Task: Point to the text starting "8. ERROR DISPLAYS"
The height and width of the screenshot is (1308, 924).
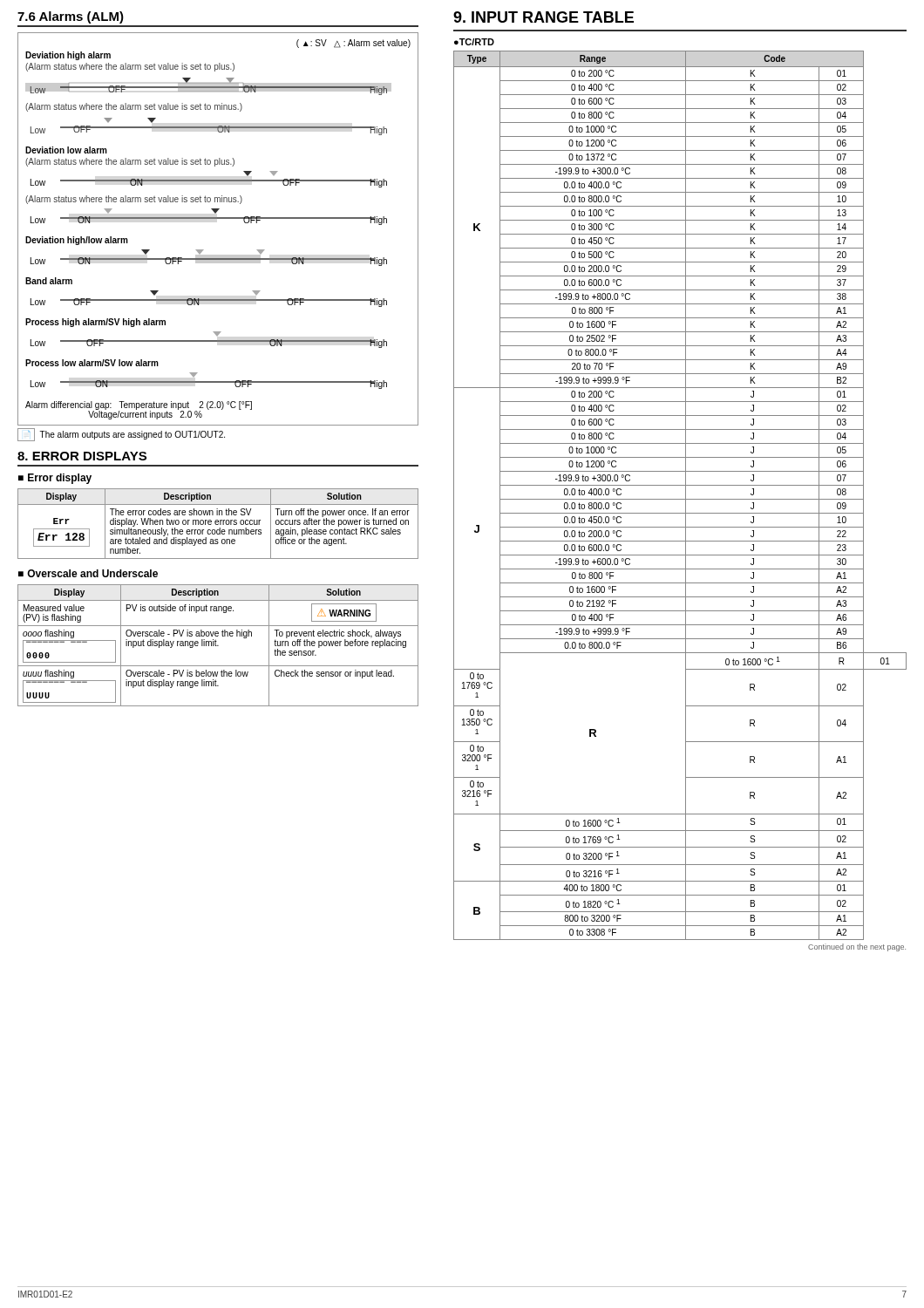Action: 82,456
